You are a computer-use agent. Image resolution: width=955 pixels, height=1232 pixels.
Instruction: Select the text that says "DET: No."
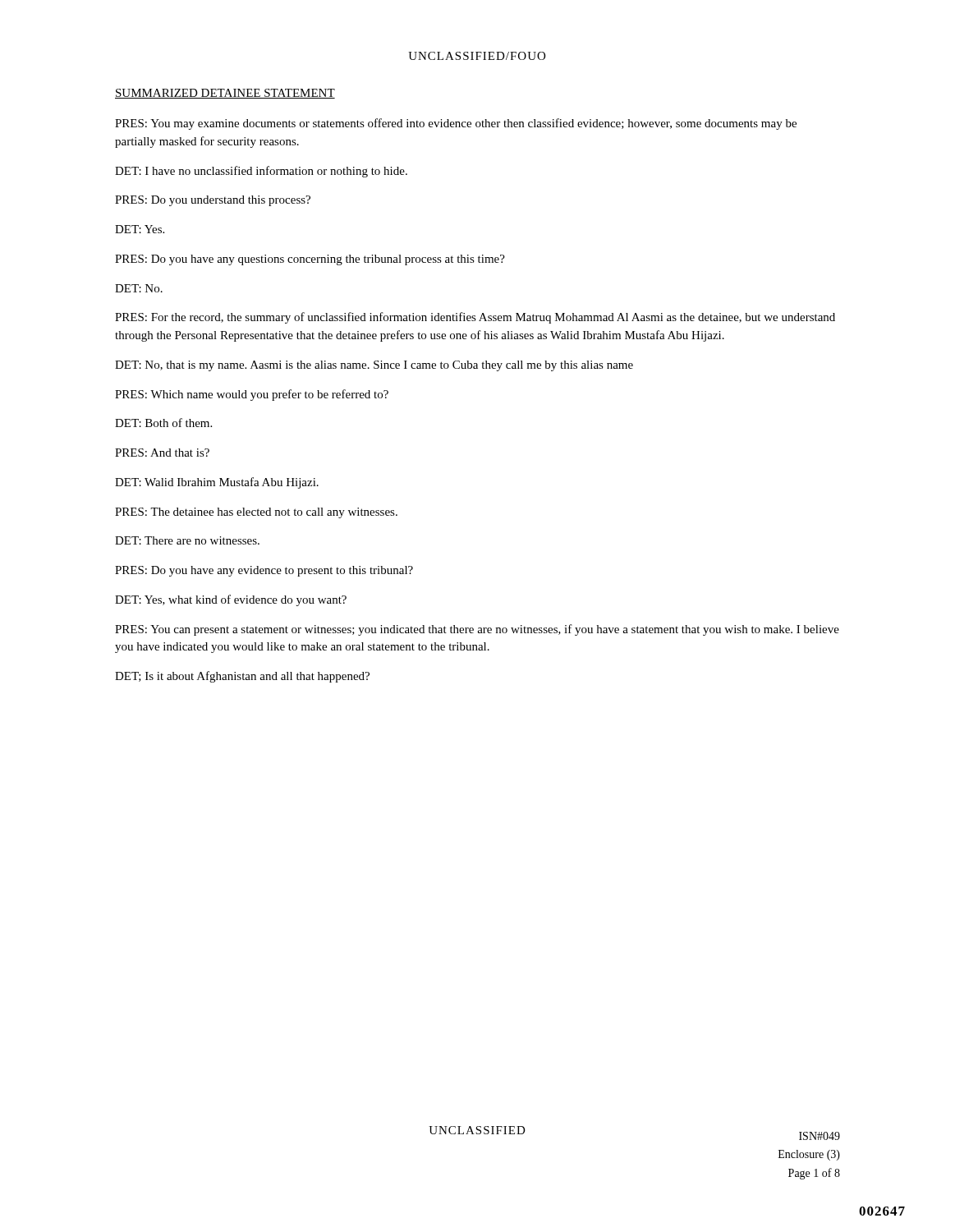click(x=139, y=288)
